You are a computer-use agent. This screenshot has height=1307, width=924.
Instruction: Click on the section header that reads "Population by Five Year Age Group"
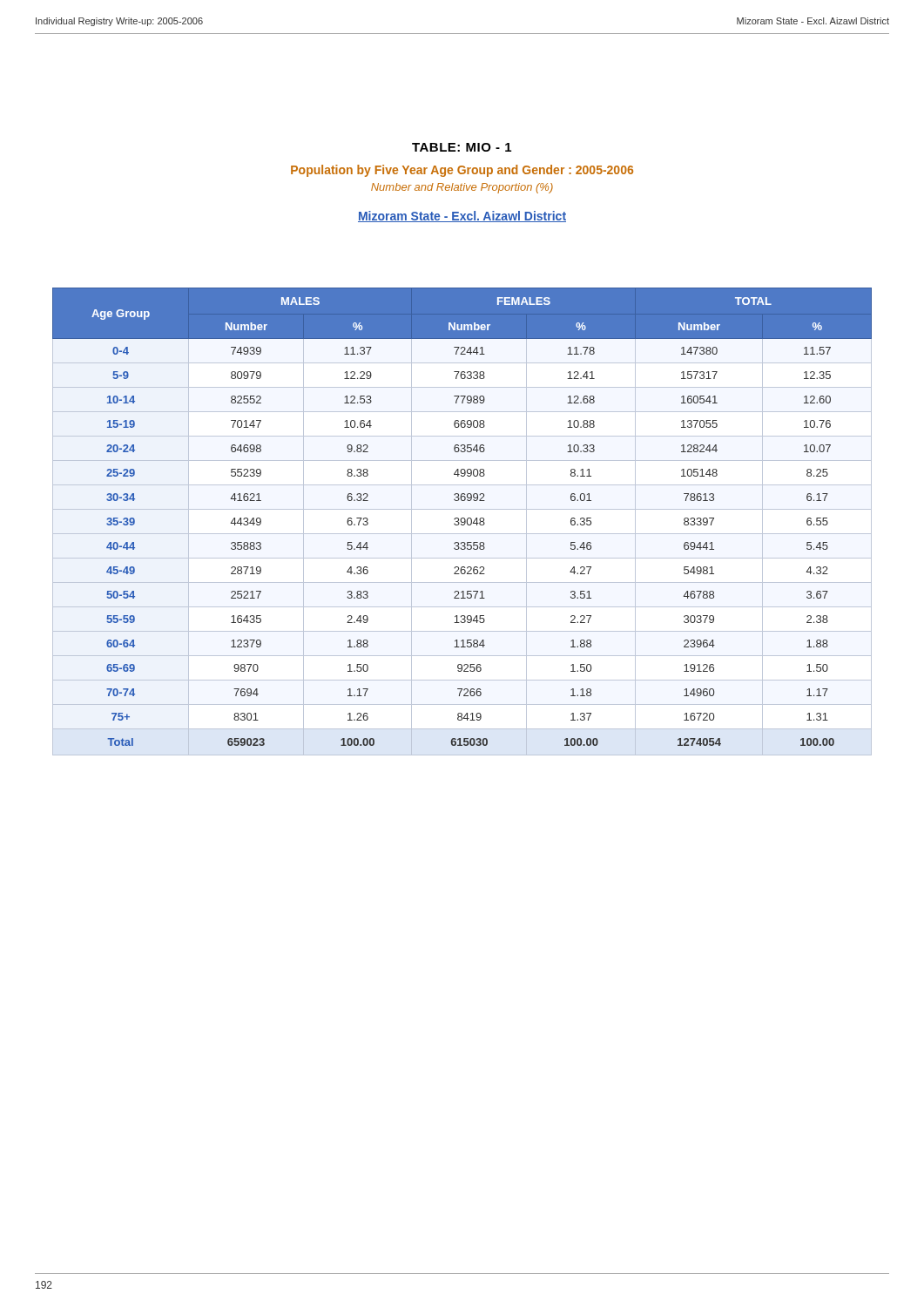point(462,170)
